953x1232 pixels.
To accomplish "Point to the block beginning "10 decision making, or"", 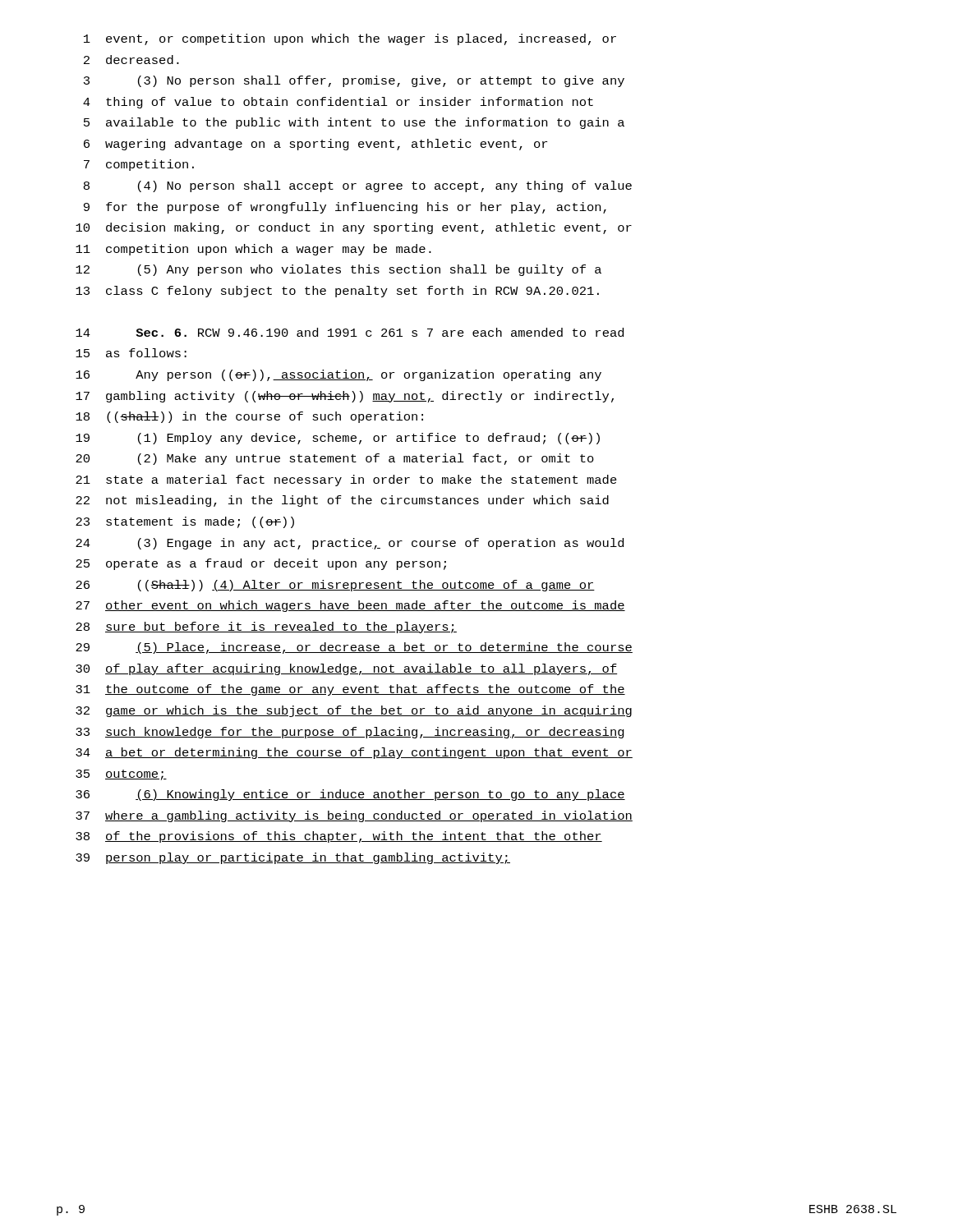I will (476, 229).
